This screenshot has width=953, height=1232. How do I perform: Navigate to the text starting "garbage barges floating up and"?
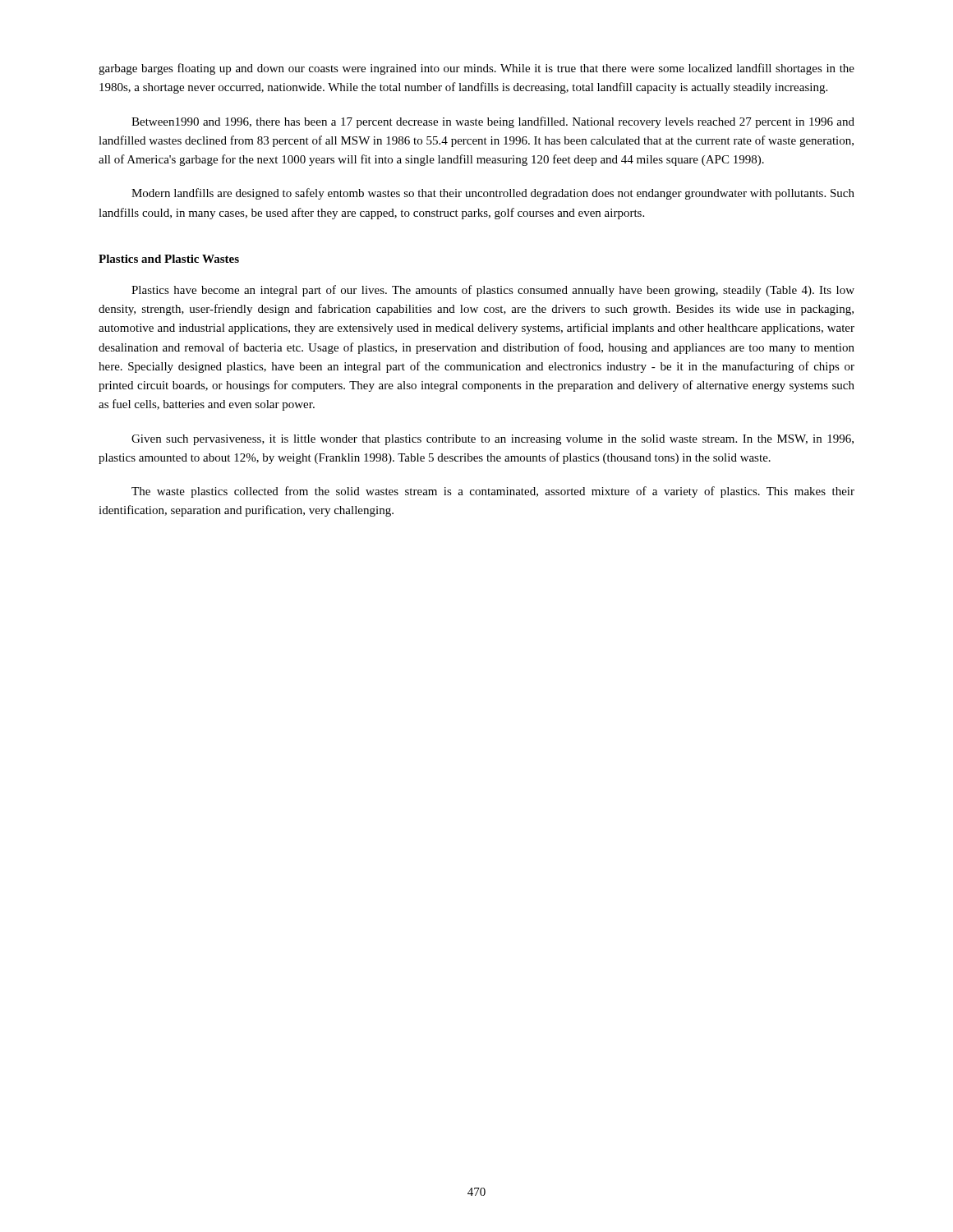(476, 78)
